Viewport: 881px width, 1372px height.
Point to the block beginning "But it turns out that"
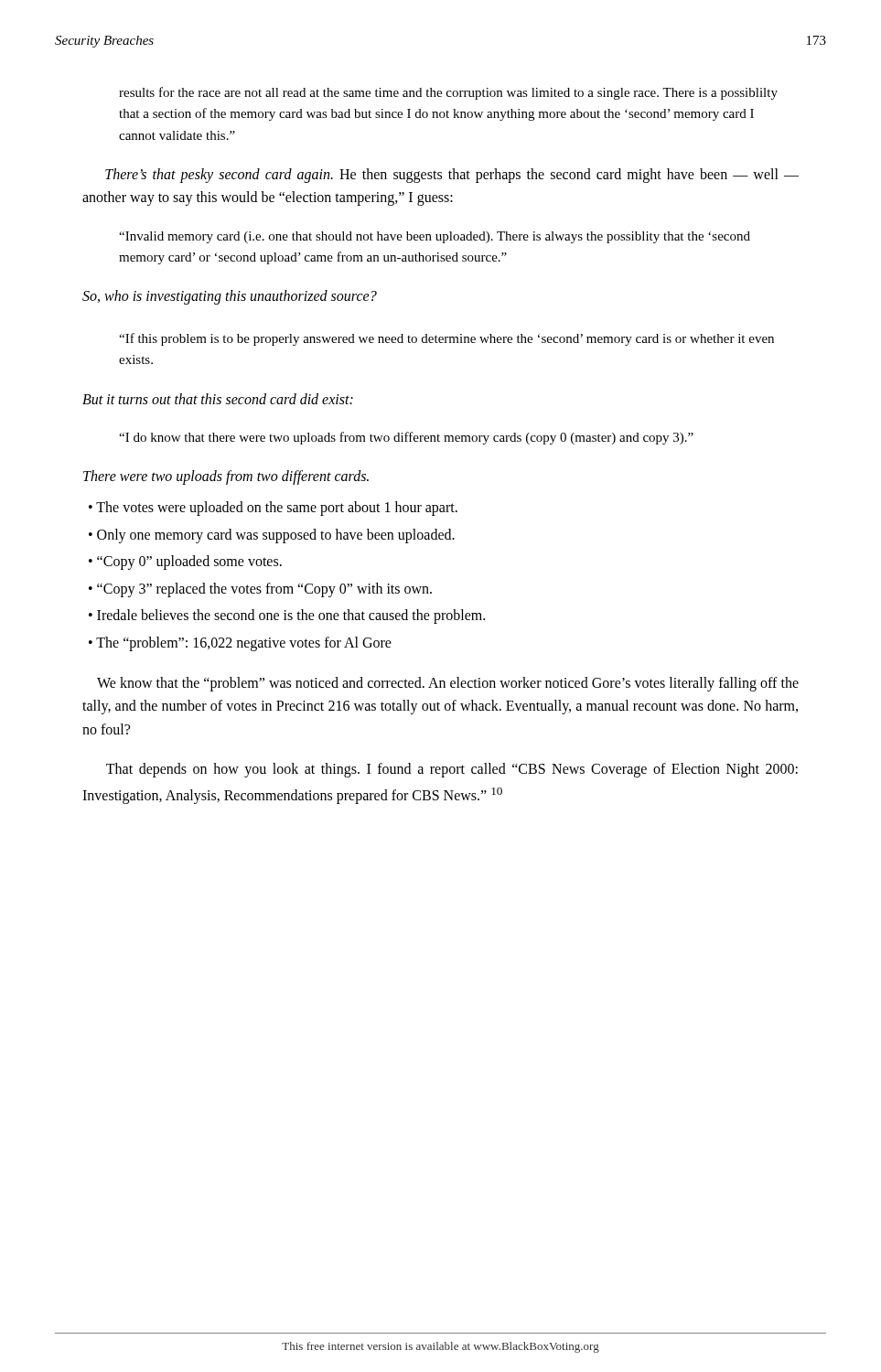(218, 399)
